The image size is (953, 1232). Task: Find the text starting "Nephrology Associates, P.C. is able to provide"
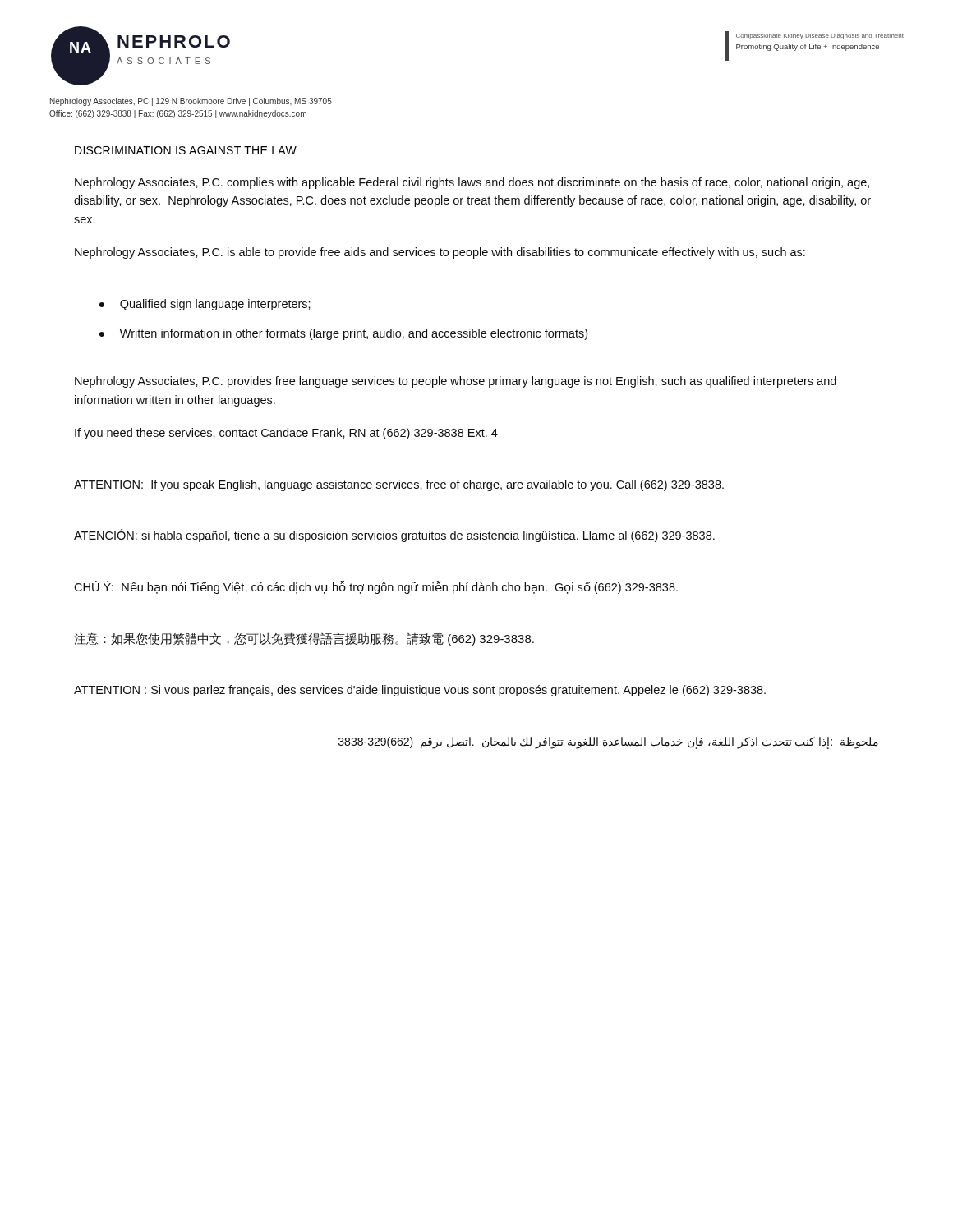[x=440, y=252]
